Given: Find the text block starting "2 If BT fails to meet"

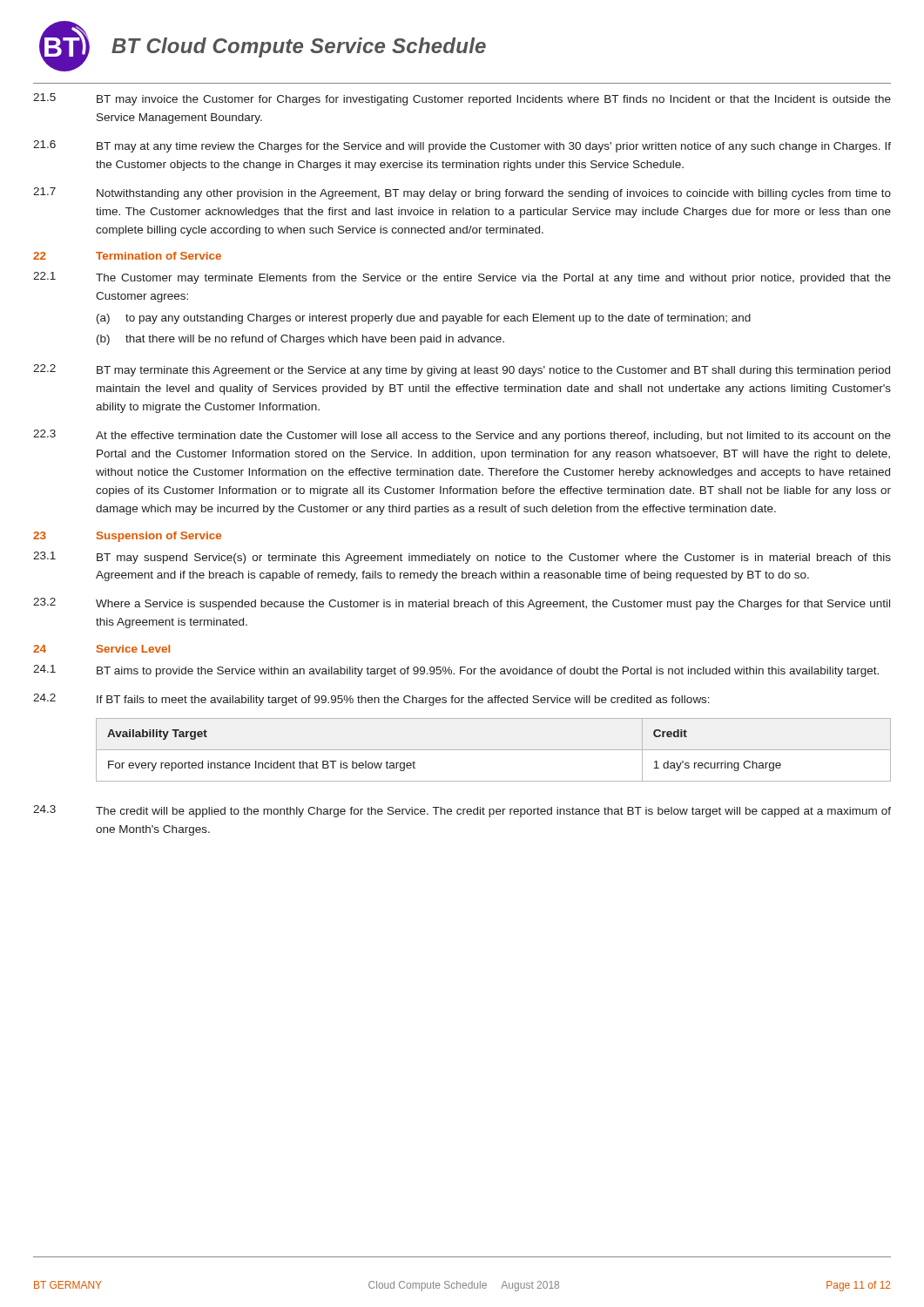Looking at the screenshot, I should coord(462,742).
